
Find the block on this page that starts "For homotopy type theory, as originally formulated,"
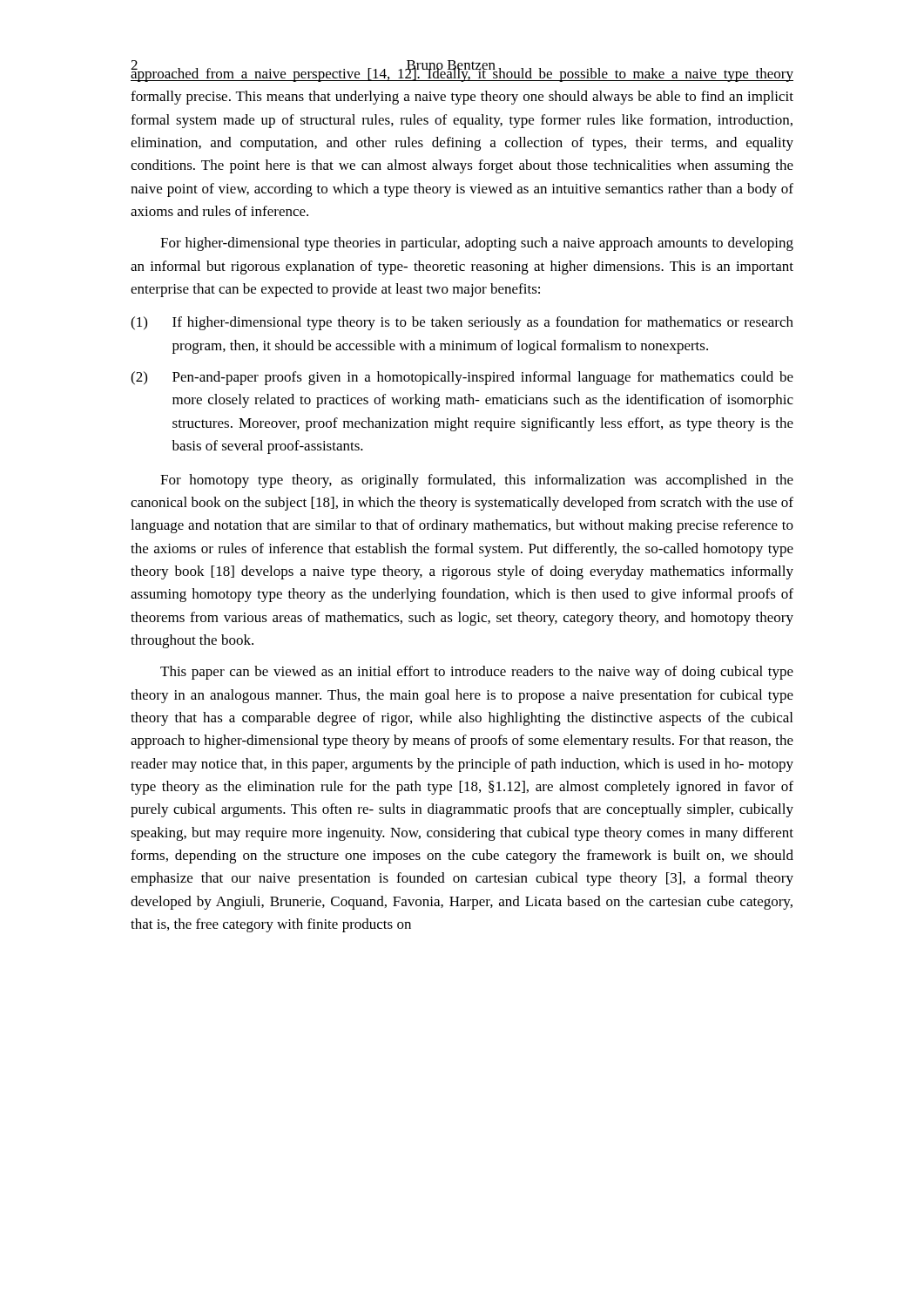462,560
